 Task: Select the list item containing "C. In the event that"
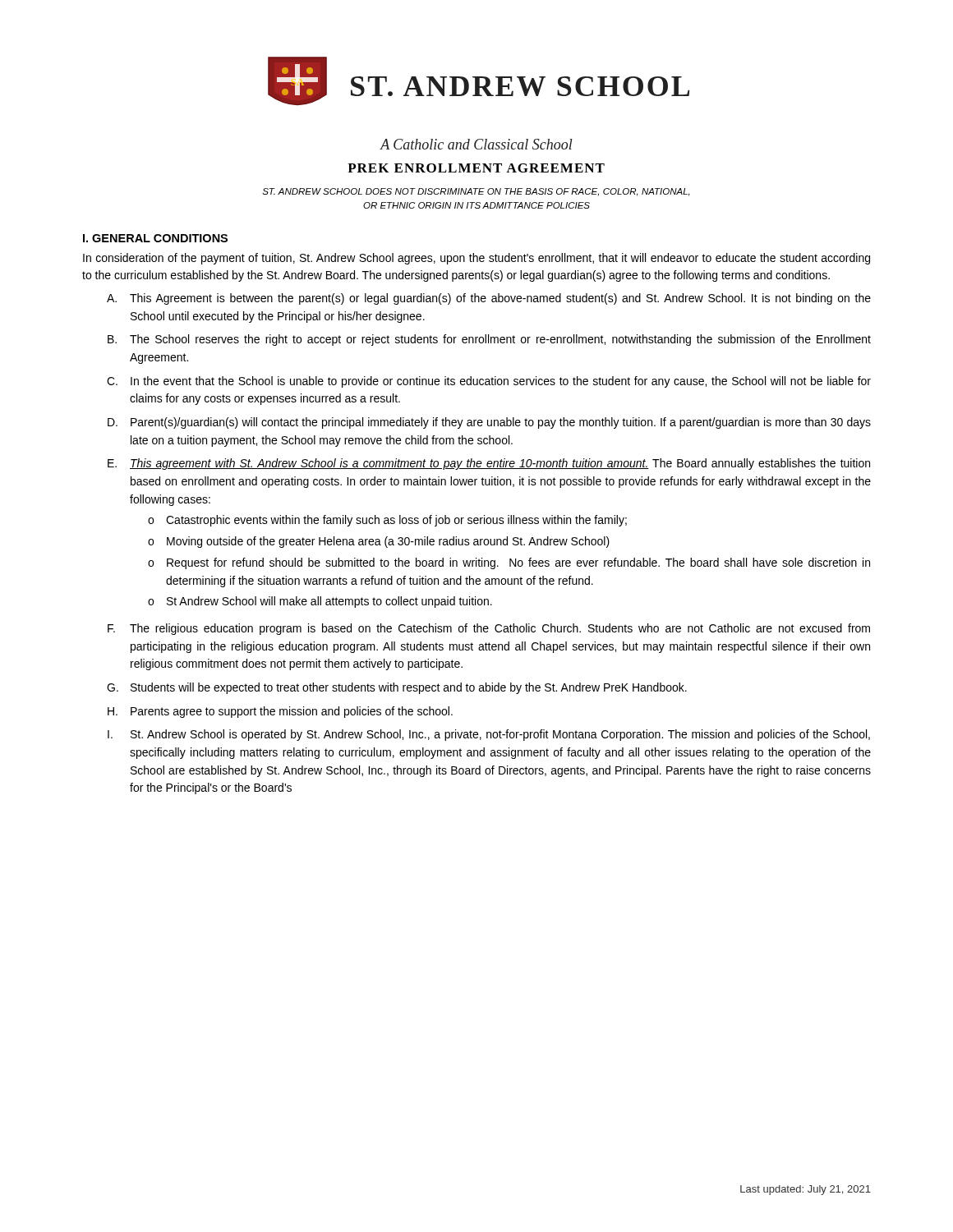pos(476,390)
